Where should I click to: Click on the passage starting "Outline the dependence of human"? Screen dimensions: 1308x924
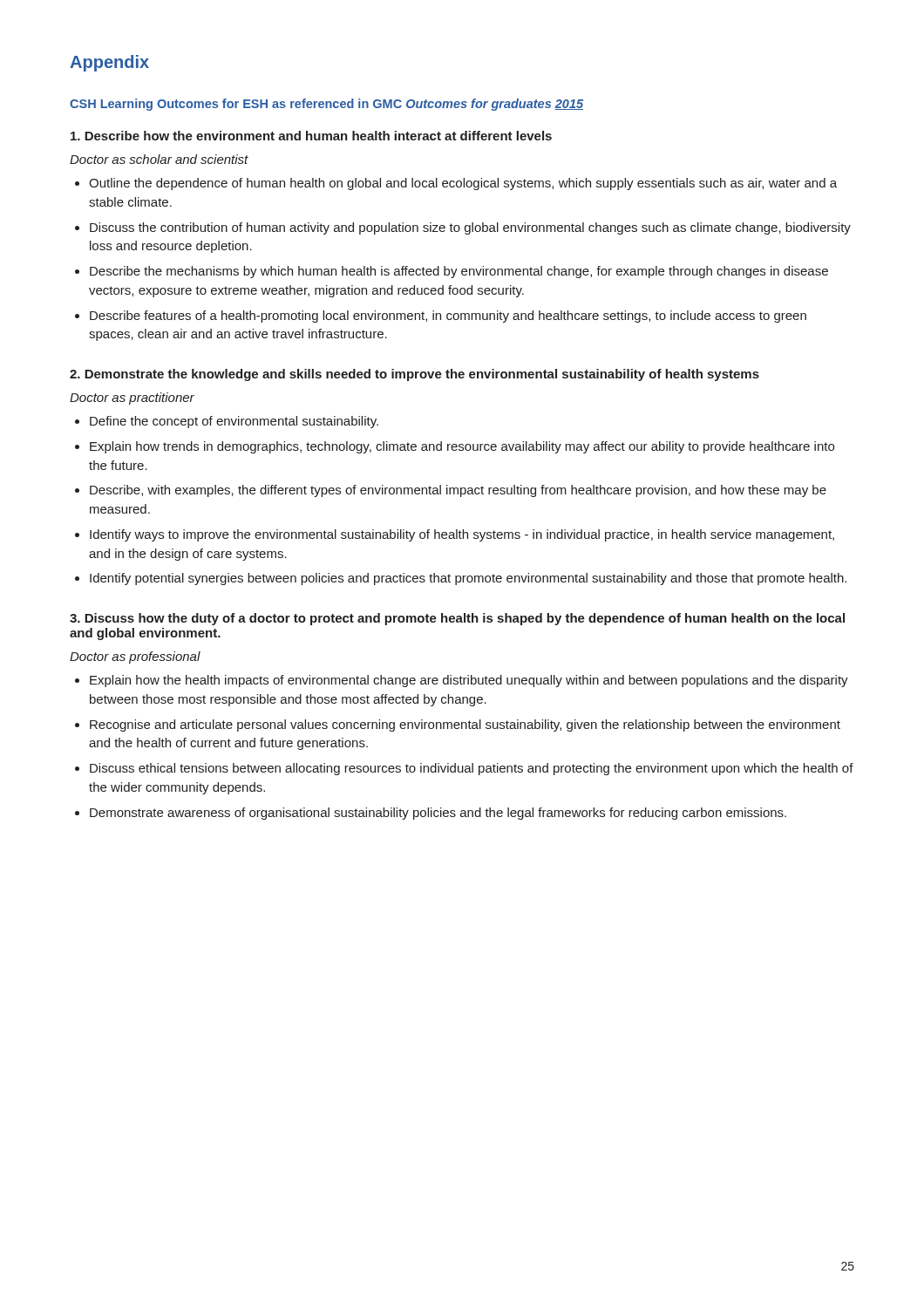463,192
